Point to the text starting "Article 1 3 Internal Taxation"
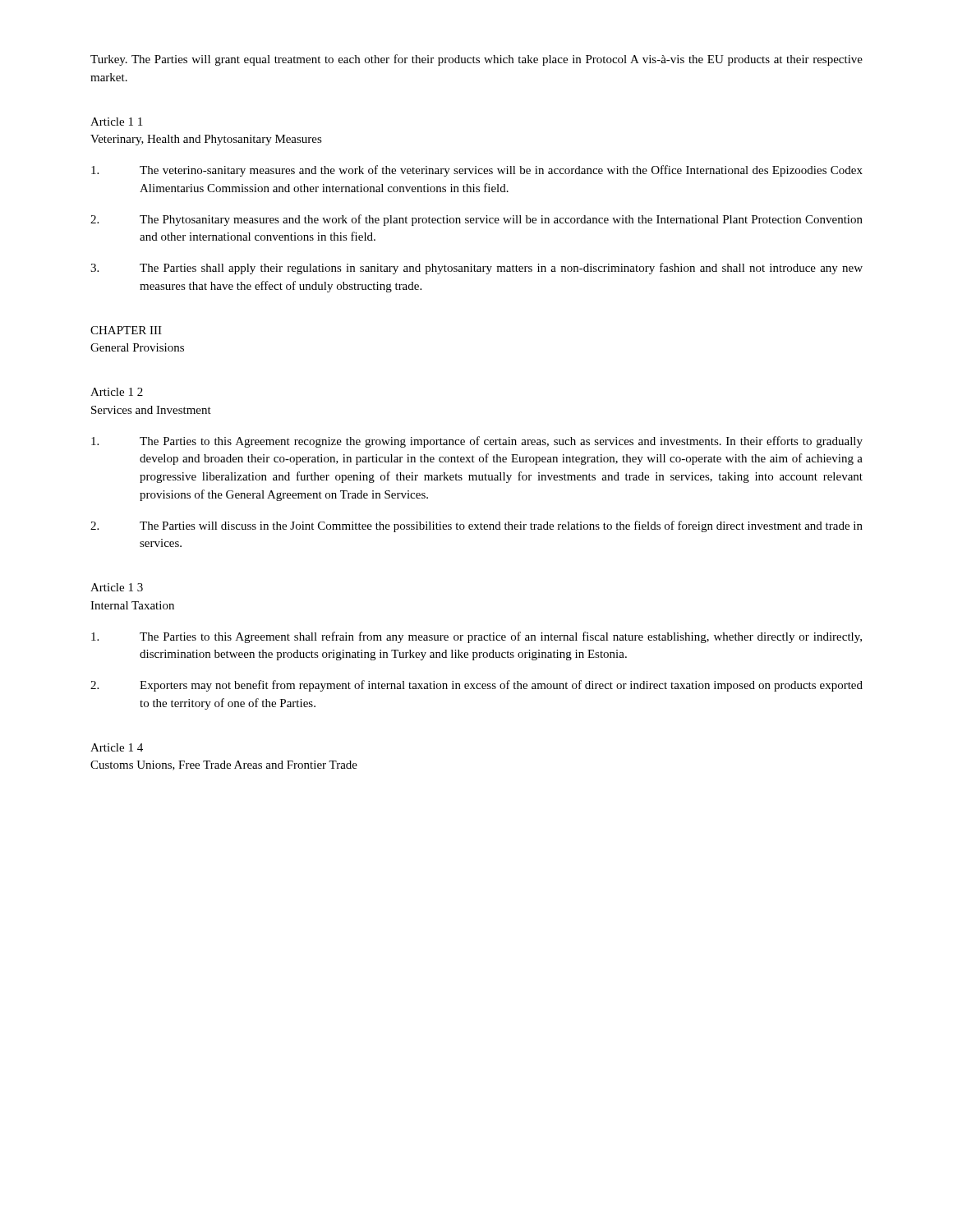 click(132, 596)
